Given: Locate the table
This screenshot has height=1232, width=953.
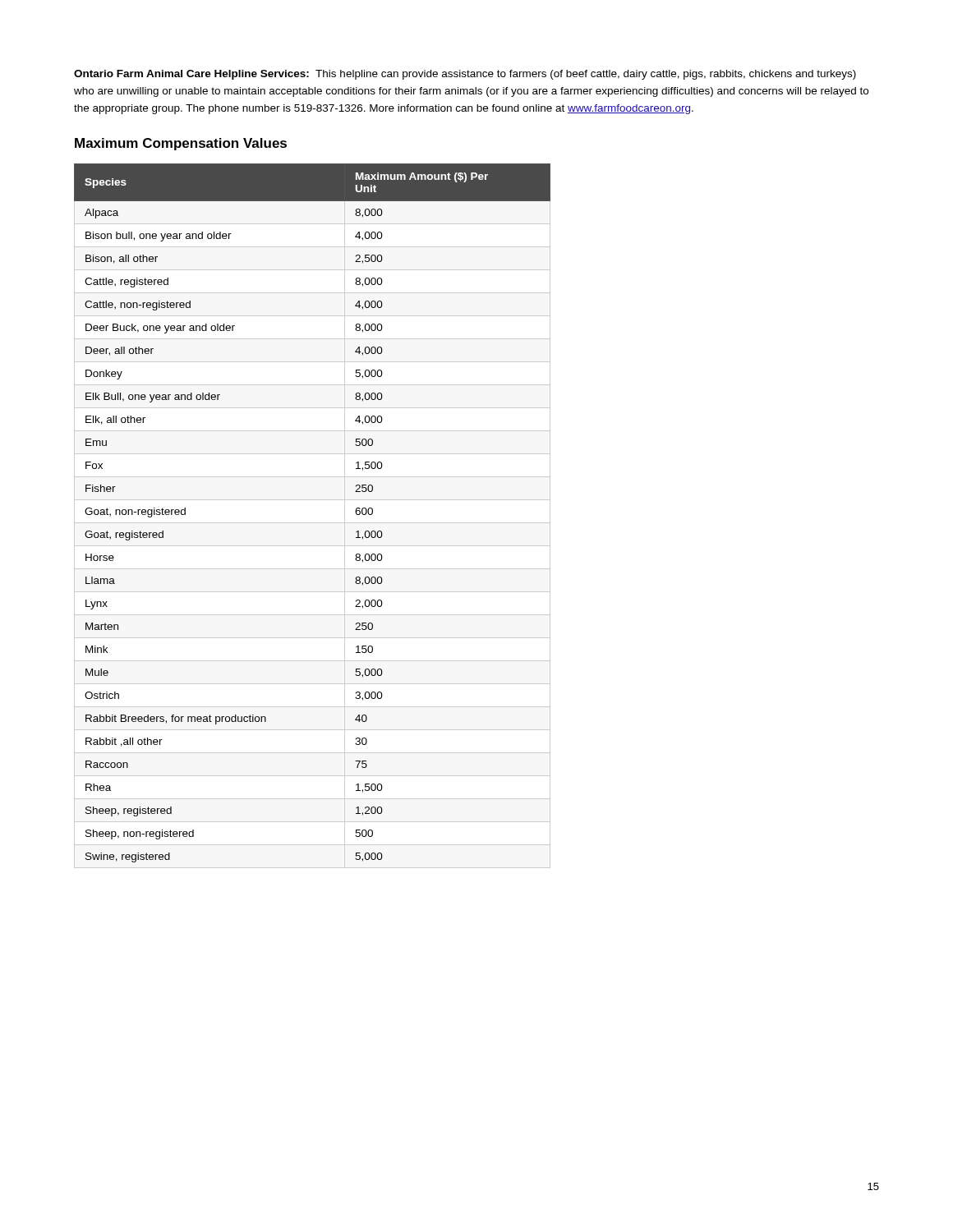Looking at the screenshot, I should coord(312,516).
